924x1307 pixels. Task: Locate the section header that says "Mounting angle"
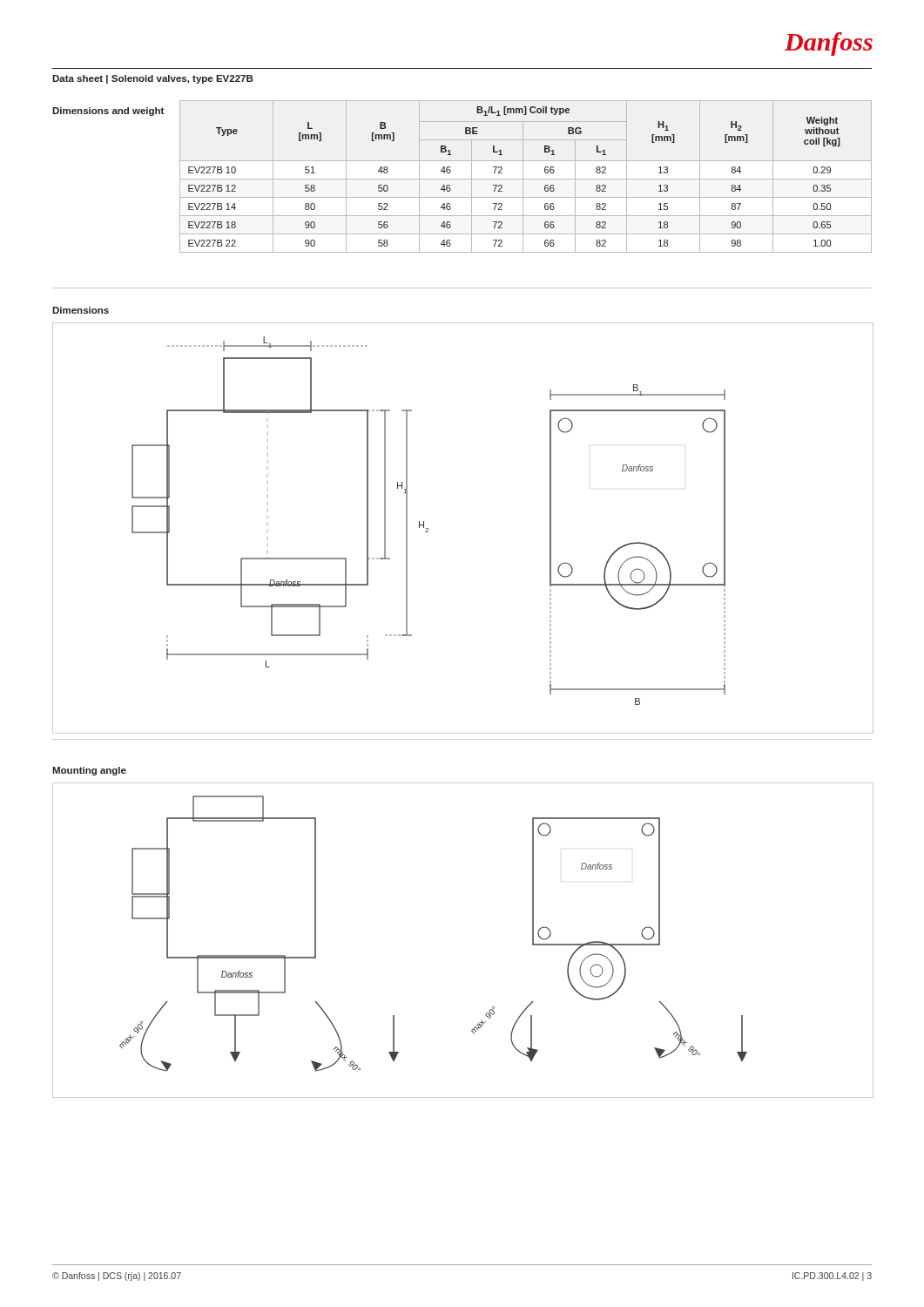click(89, 770)
